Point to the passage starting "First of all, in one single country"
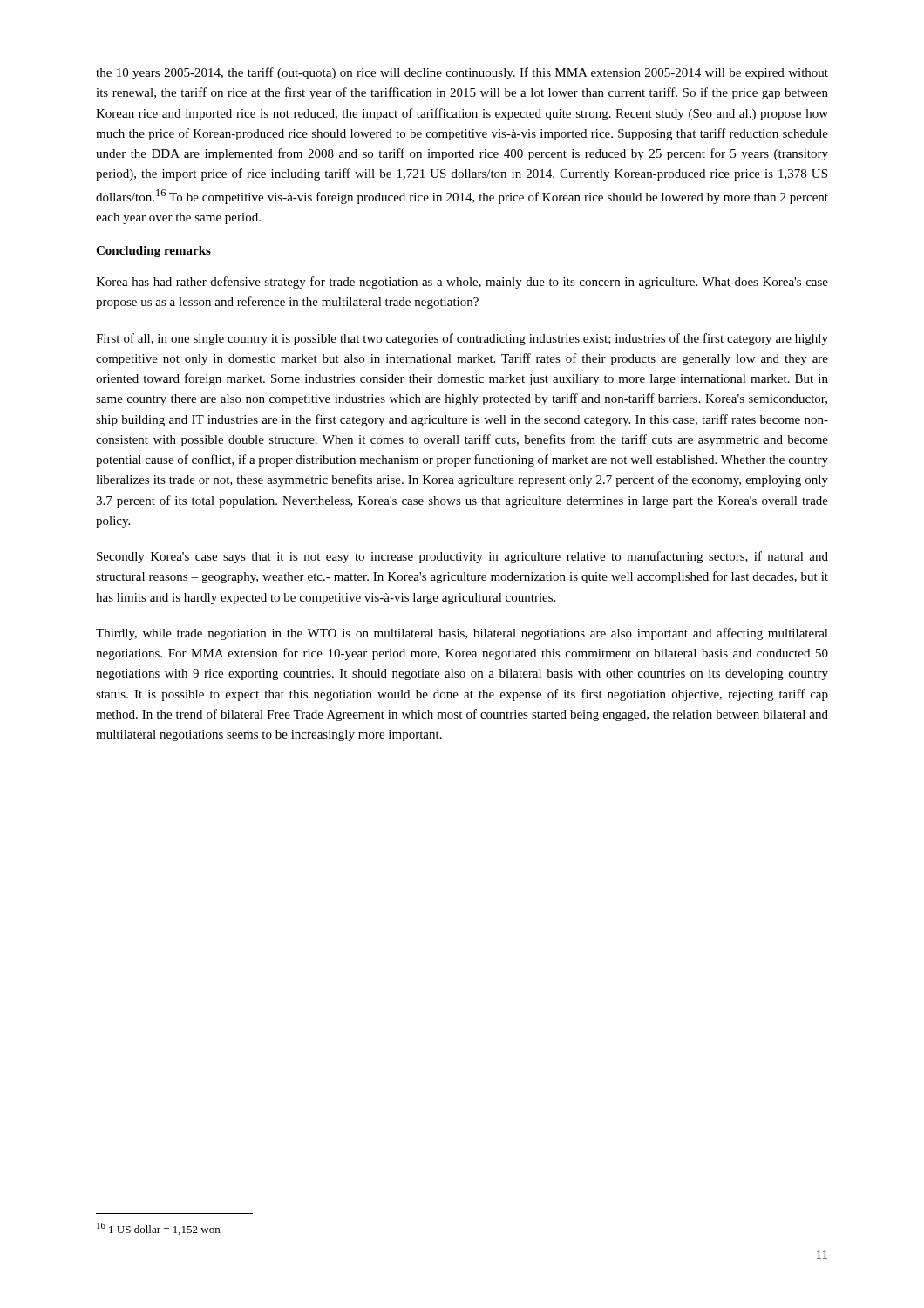The height and width of the screenshot is (1308, 924). [x=462, y=429]
